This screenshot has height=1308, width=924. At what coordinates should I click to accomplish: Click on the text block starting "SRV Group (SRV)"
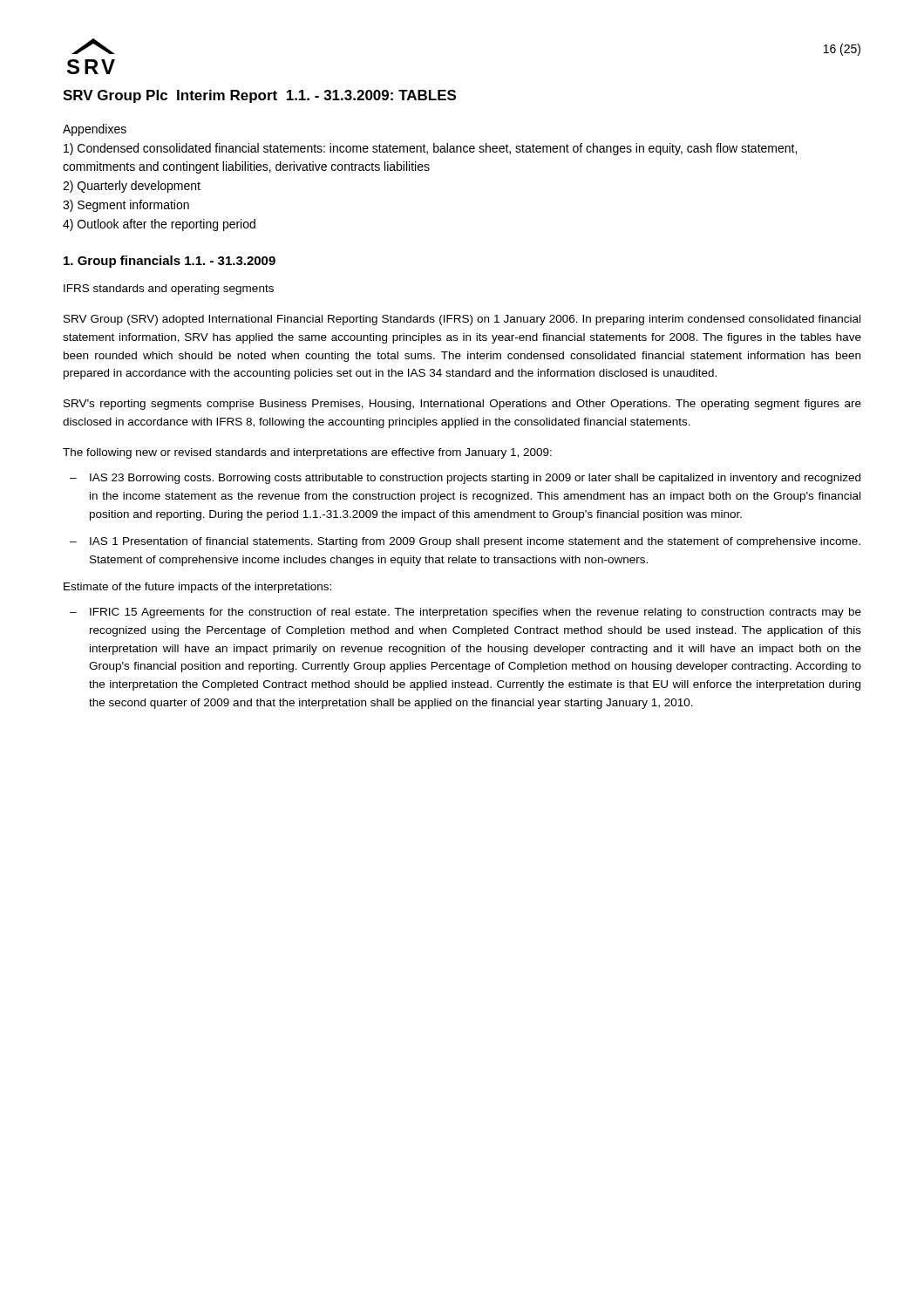462,346
